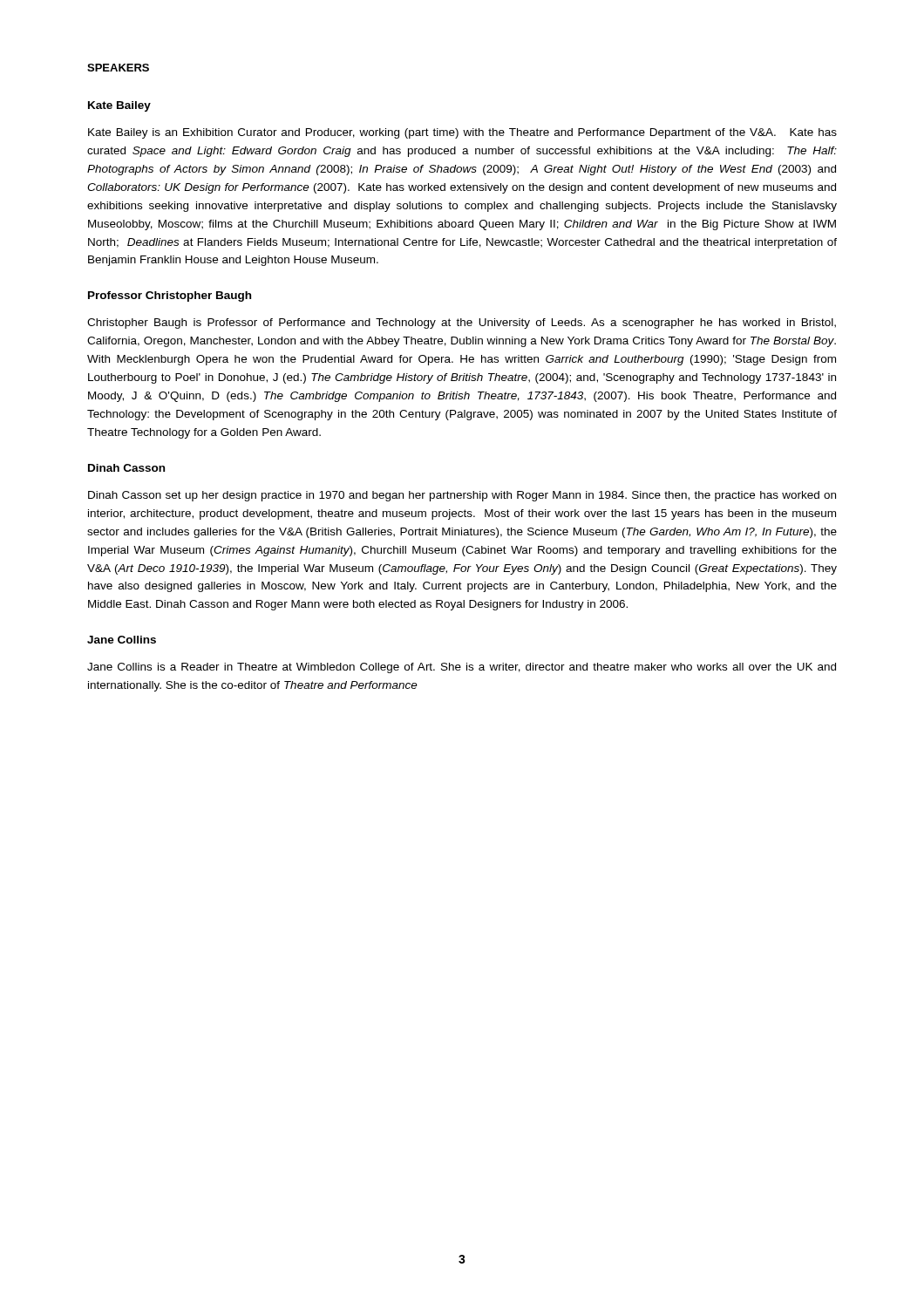924x1308 pixels.
Task: Find "Kate Bailey" on this page
Action: coord(119,105)
